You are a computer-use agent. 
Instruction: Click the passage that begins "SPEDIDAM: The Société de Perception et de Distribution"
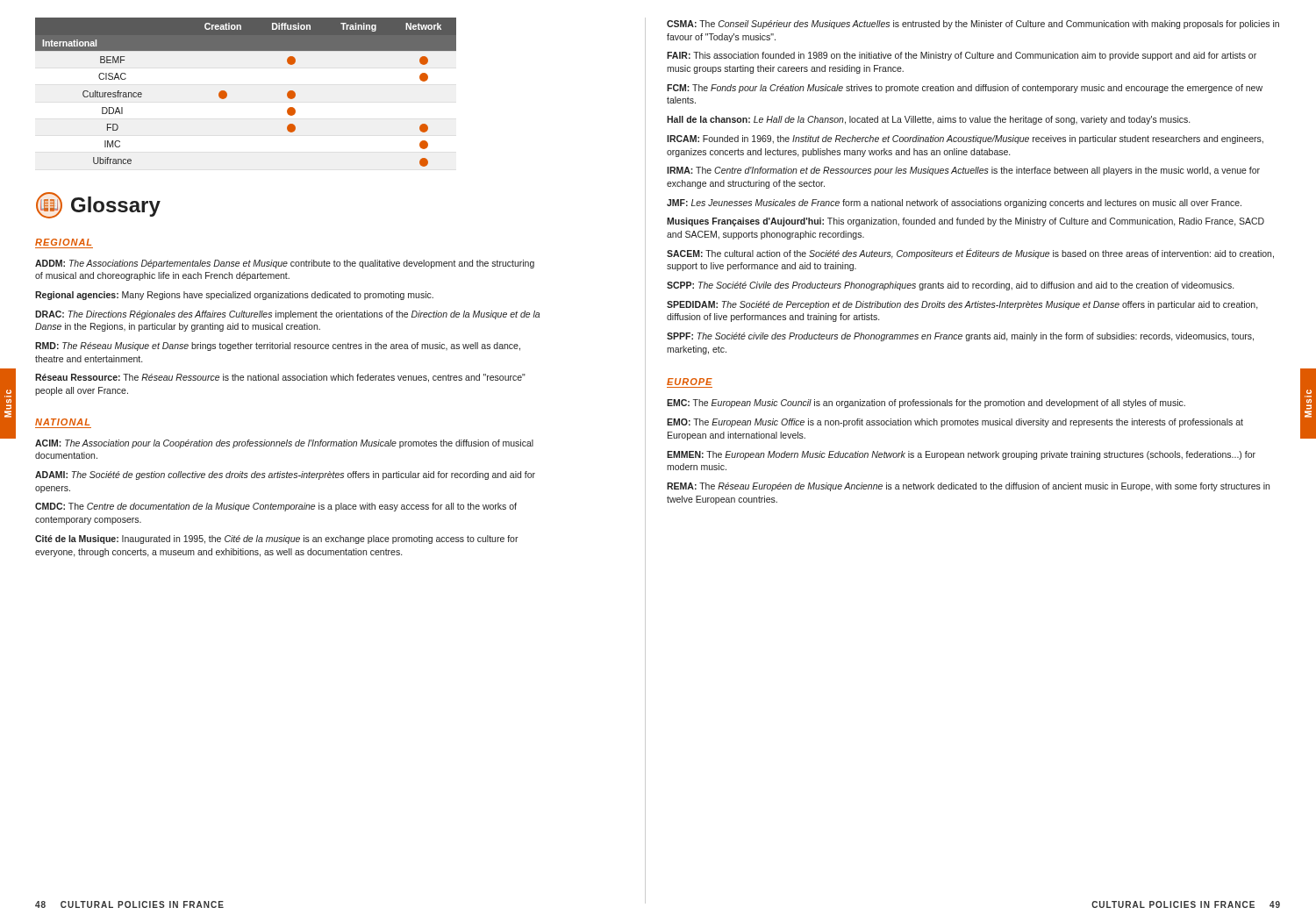pos(963,311)
